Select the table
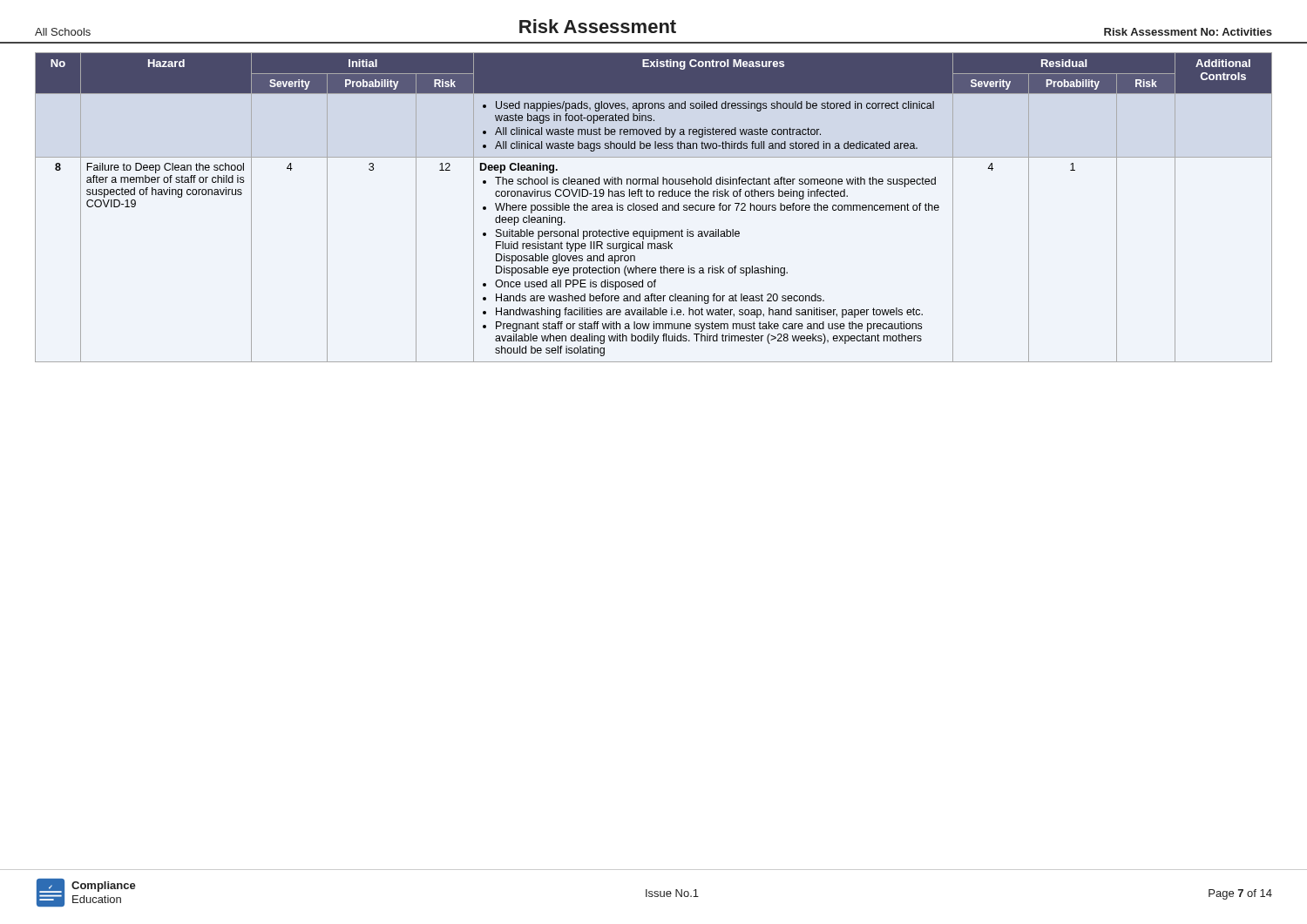Screen dimensions: 924x1307 click(x=654, y=207)
